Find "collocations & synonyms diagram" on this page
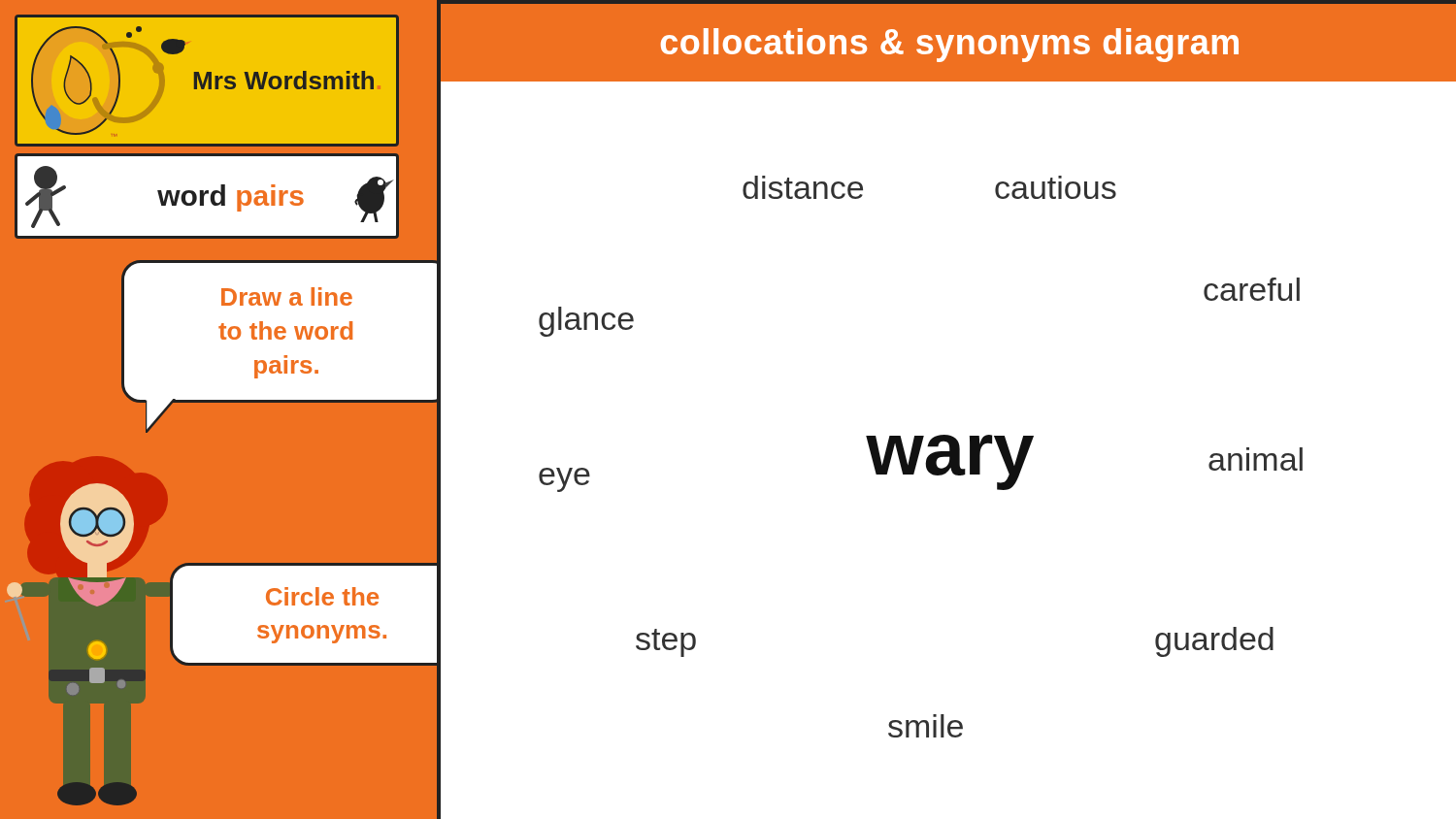 (x=950, y=43)
